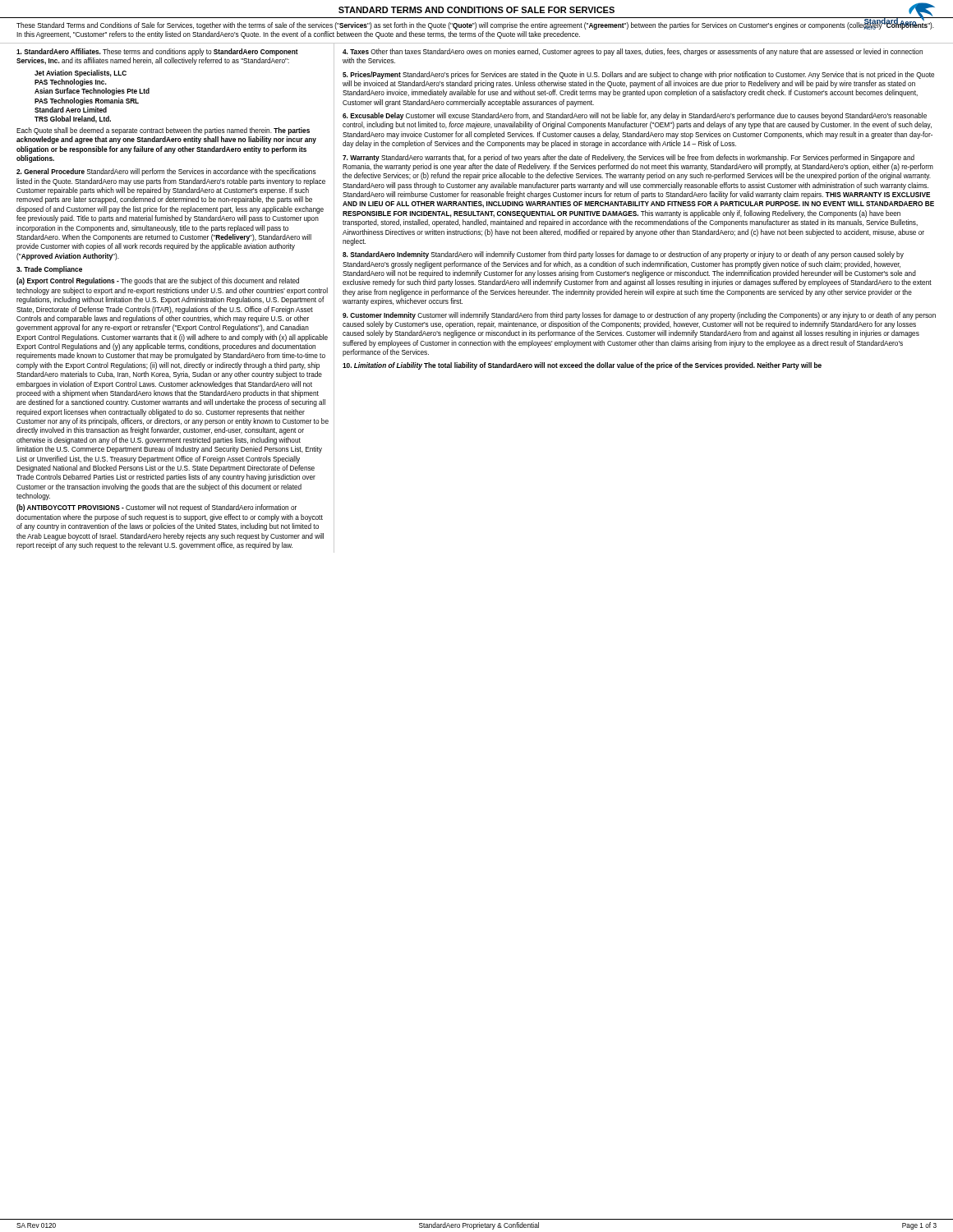The width and height of the screenshot is (953, 1232).
Task: Locate the block of text that opens with "8. StandardAero Indemnity StandardAero will indemnify Customer"
Action: click(x=640, y=279)
